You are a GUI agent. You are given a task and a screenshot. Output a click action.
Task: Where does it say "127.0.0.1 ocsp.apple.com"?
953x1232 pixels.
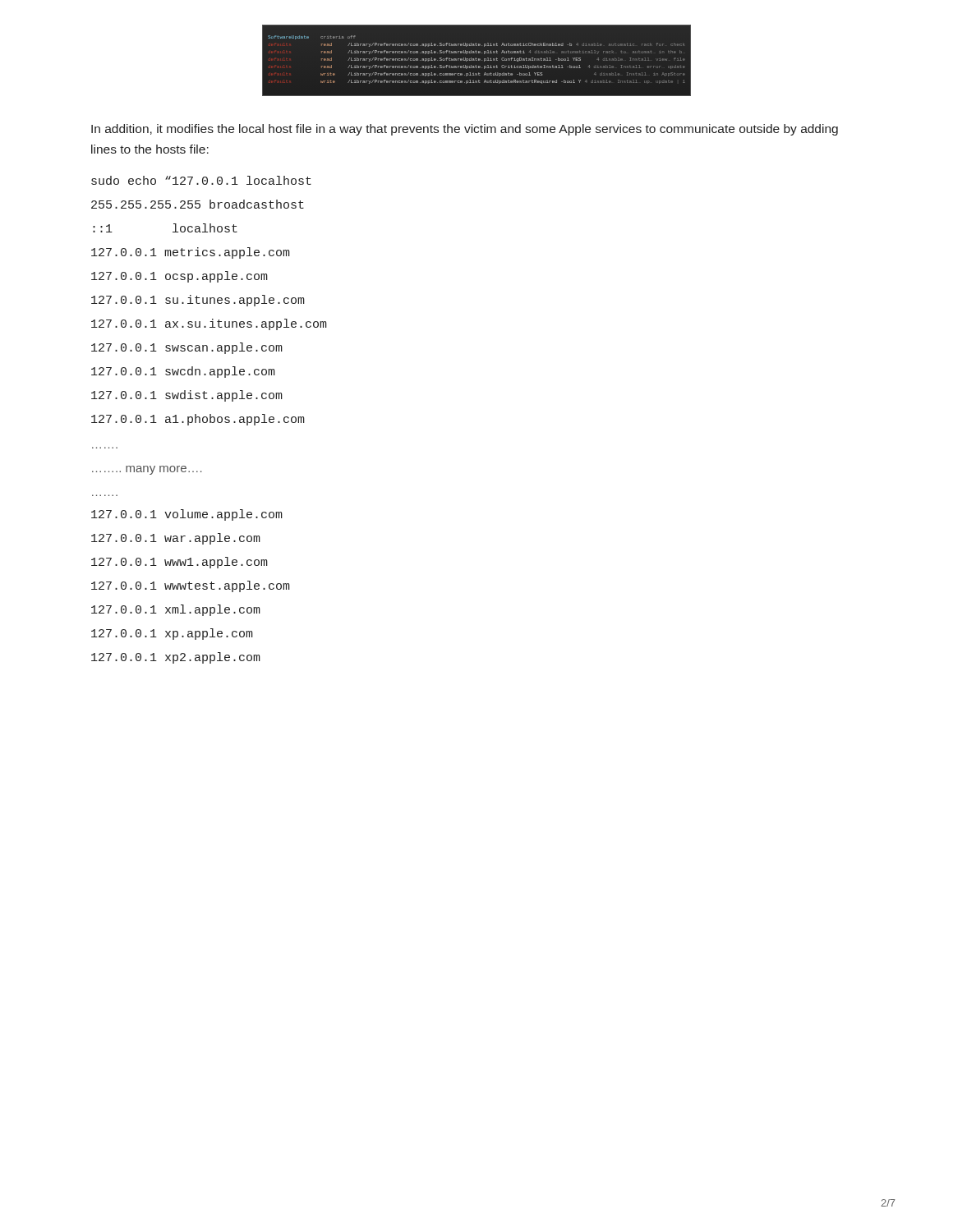point(180,277)
